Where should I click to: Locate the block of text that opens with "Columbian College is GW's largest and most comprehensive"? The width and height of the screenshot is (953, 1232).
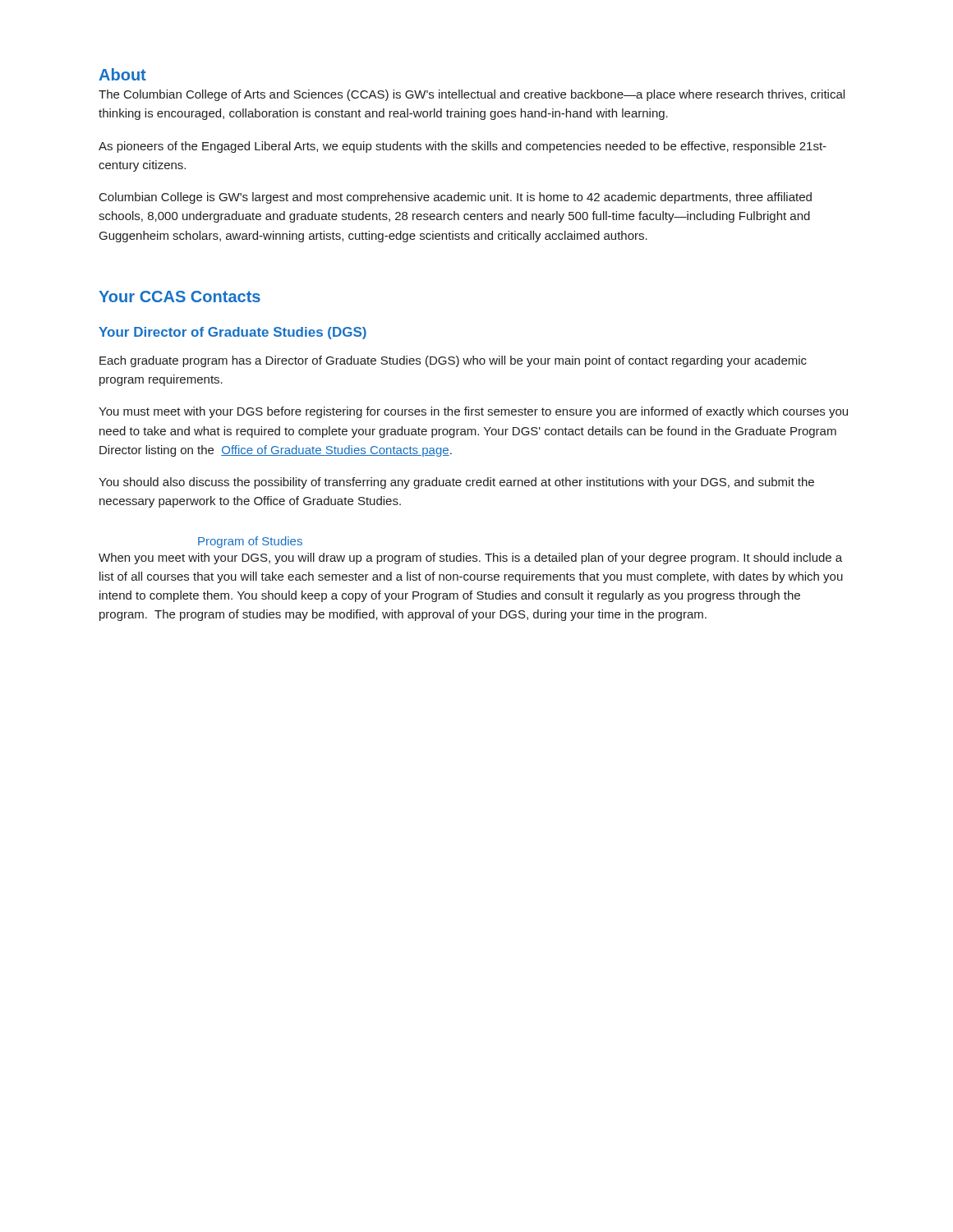[x=455, y=216]
